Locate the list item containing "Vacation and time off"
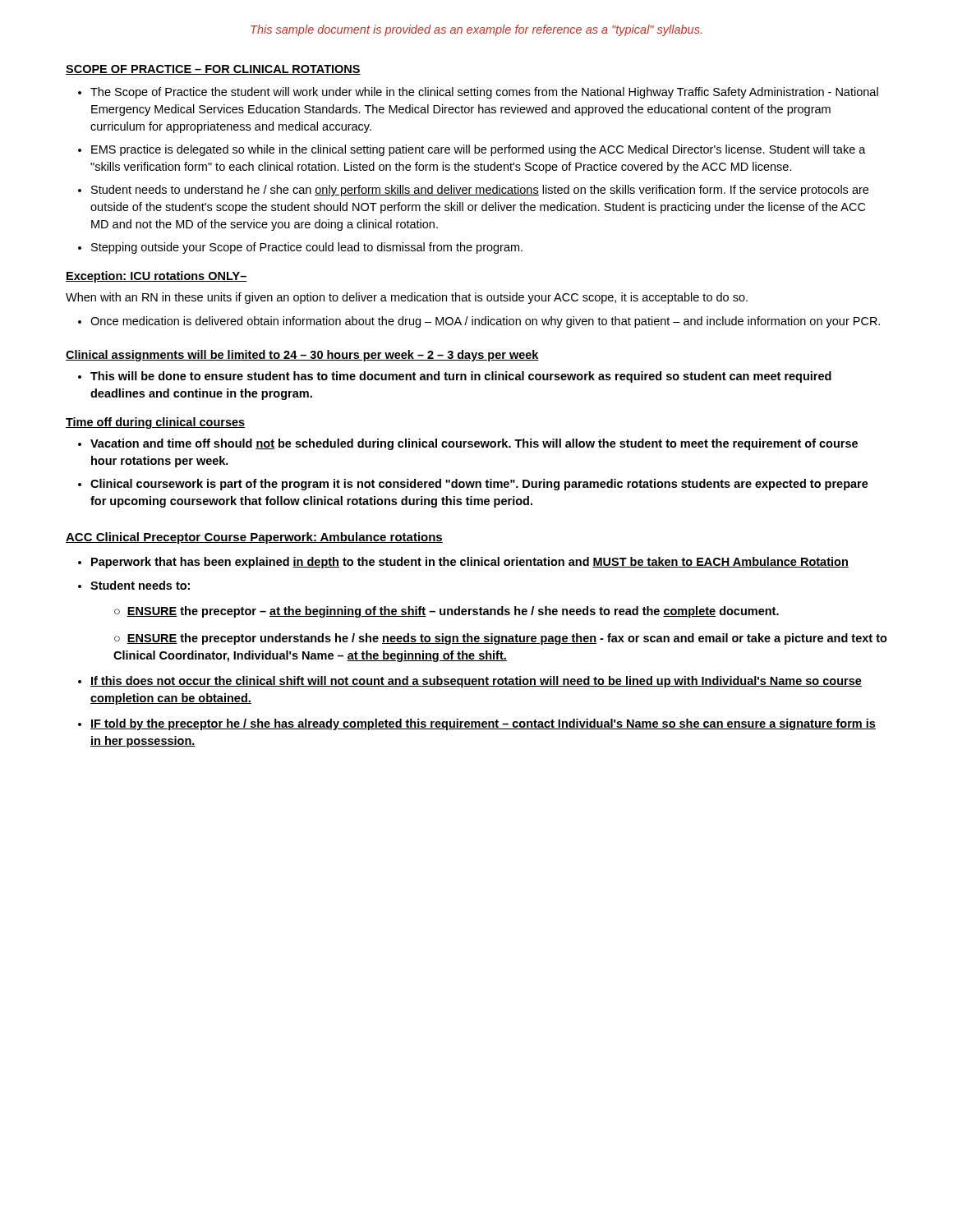Image resolution: width=953 pixels, height=1232 pixels. click(474, 452)
